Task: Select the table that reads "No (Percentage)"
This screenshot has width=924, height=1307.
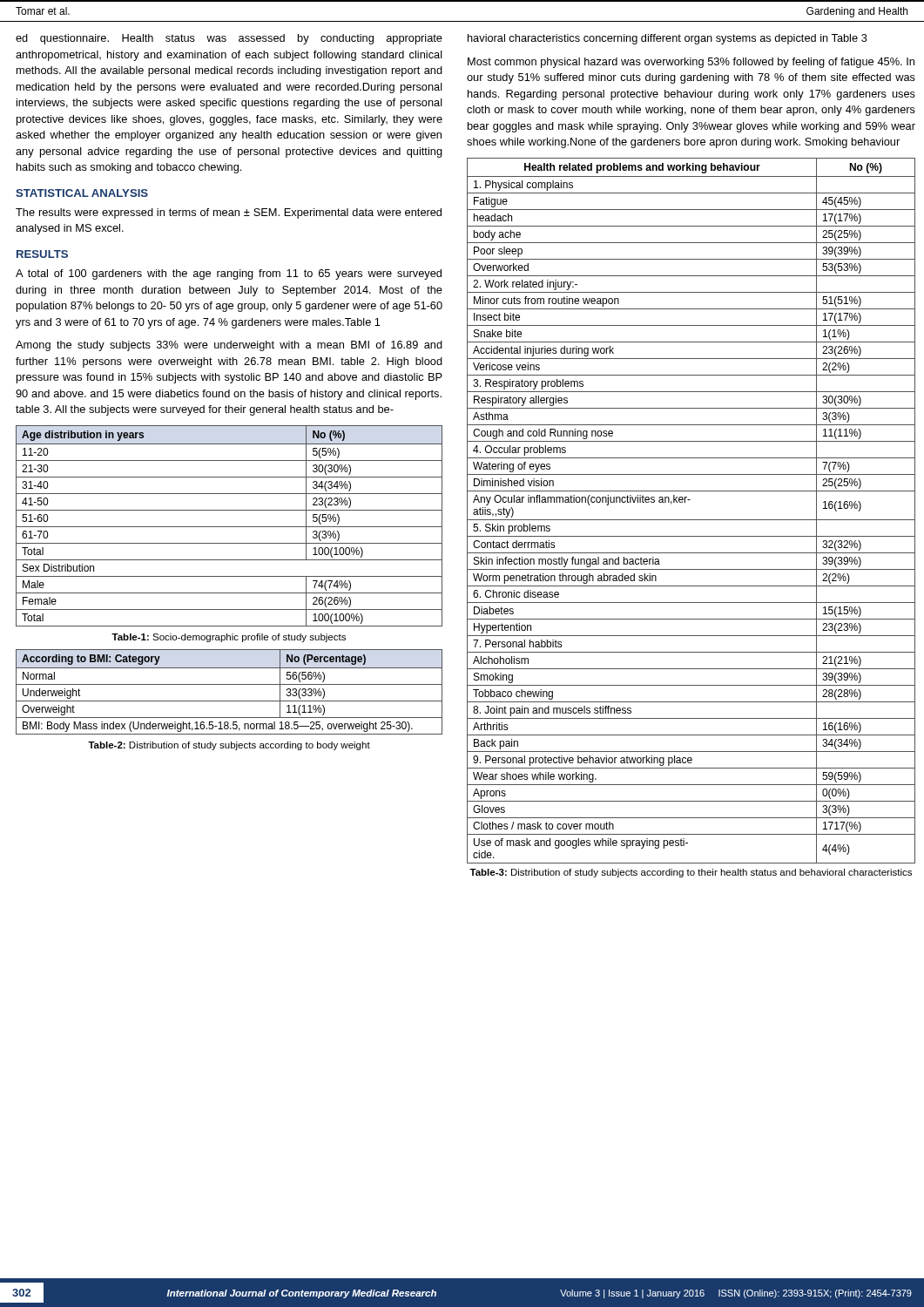Action: 229,692
